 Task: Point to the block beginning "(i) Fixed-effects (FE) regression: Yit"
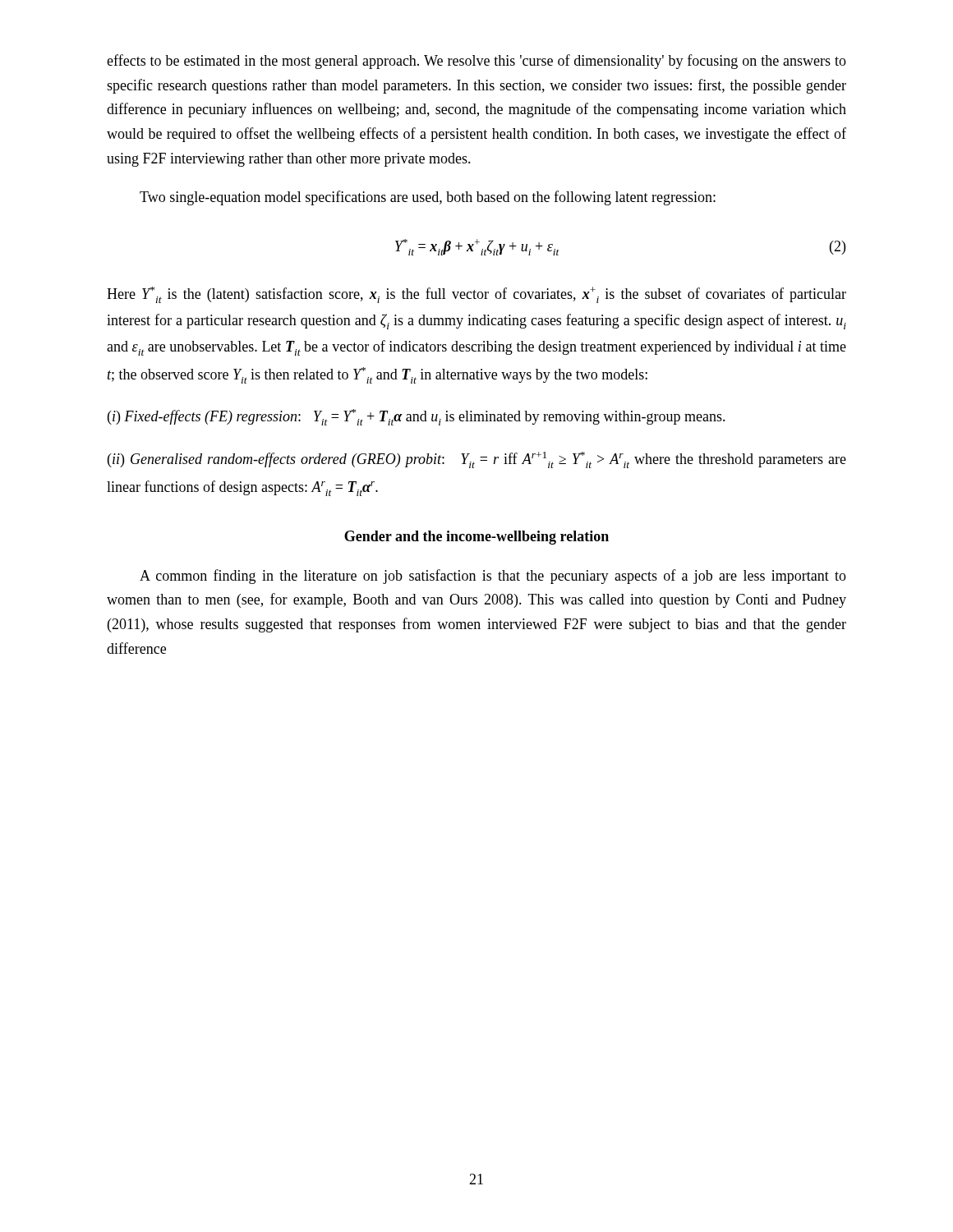tap(476, 418)
